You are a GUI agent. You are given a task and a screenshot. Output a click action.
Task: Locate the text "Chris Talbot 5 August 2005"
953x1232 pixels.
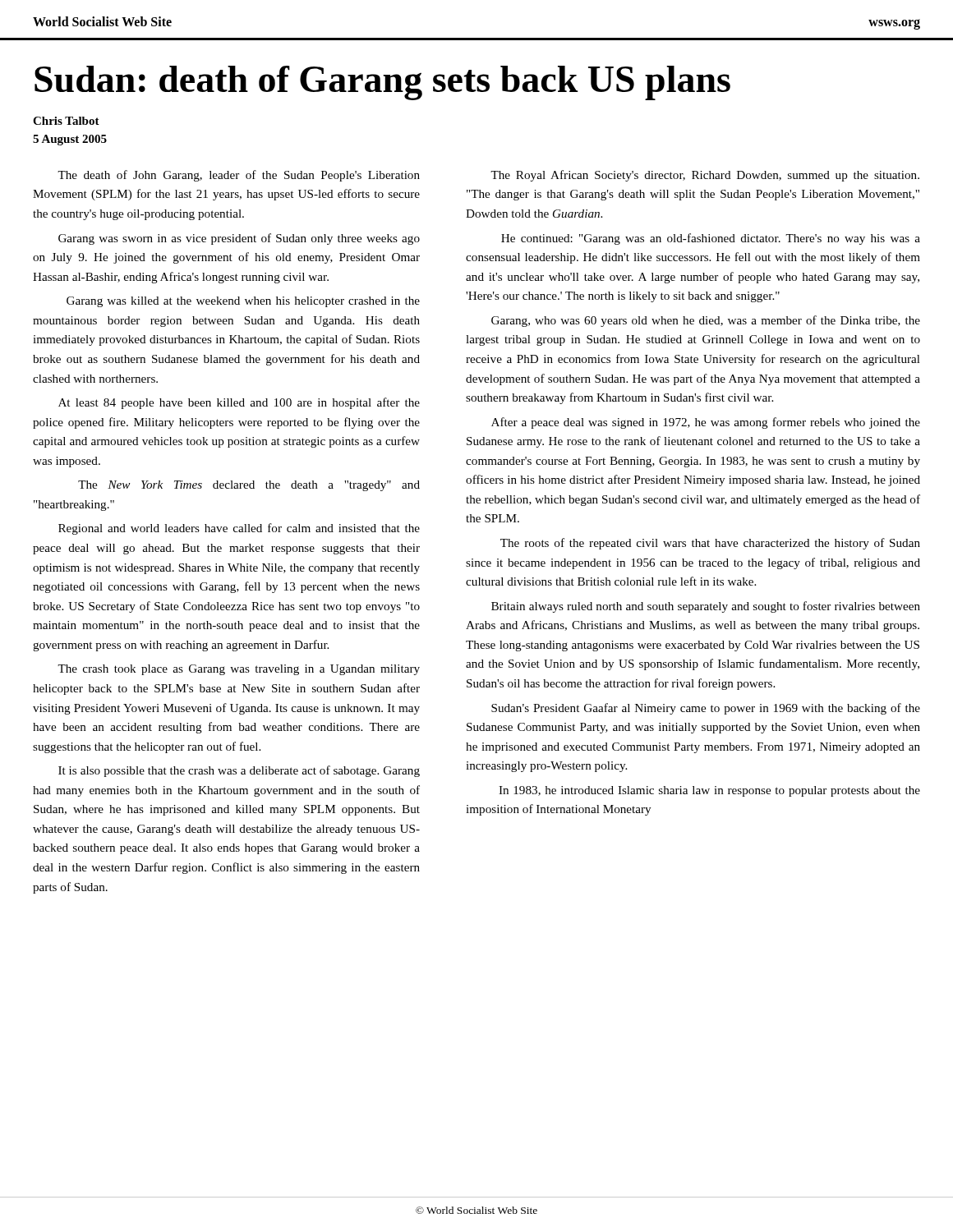click(x=66, y=121)
